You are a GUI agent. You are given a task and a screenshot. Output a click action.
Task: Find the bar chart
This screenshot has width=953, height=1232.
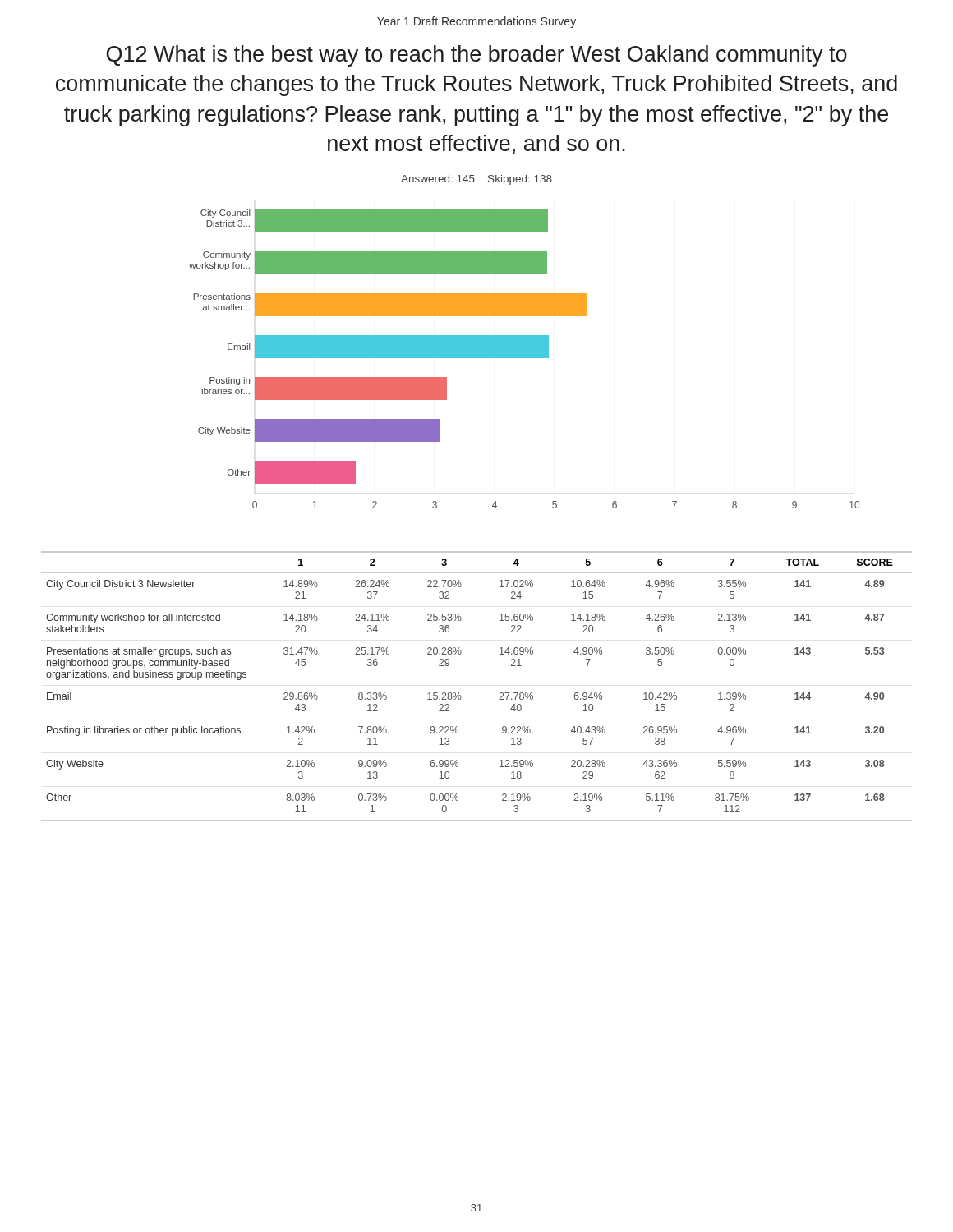pos(476,364)
